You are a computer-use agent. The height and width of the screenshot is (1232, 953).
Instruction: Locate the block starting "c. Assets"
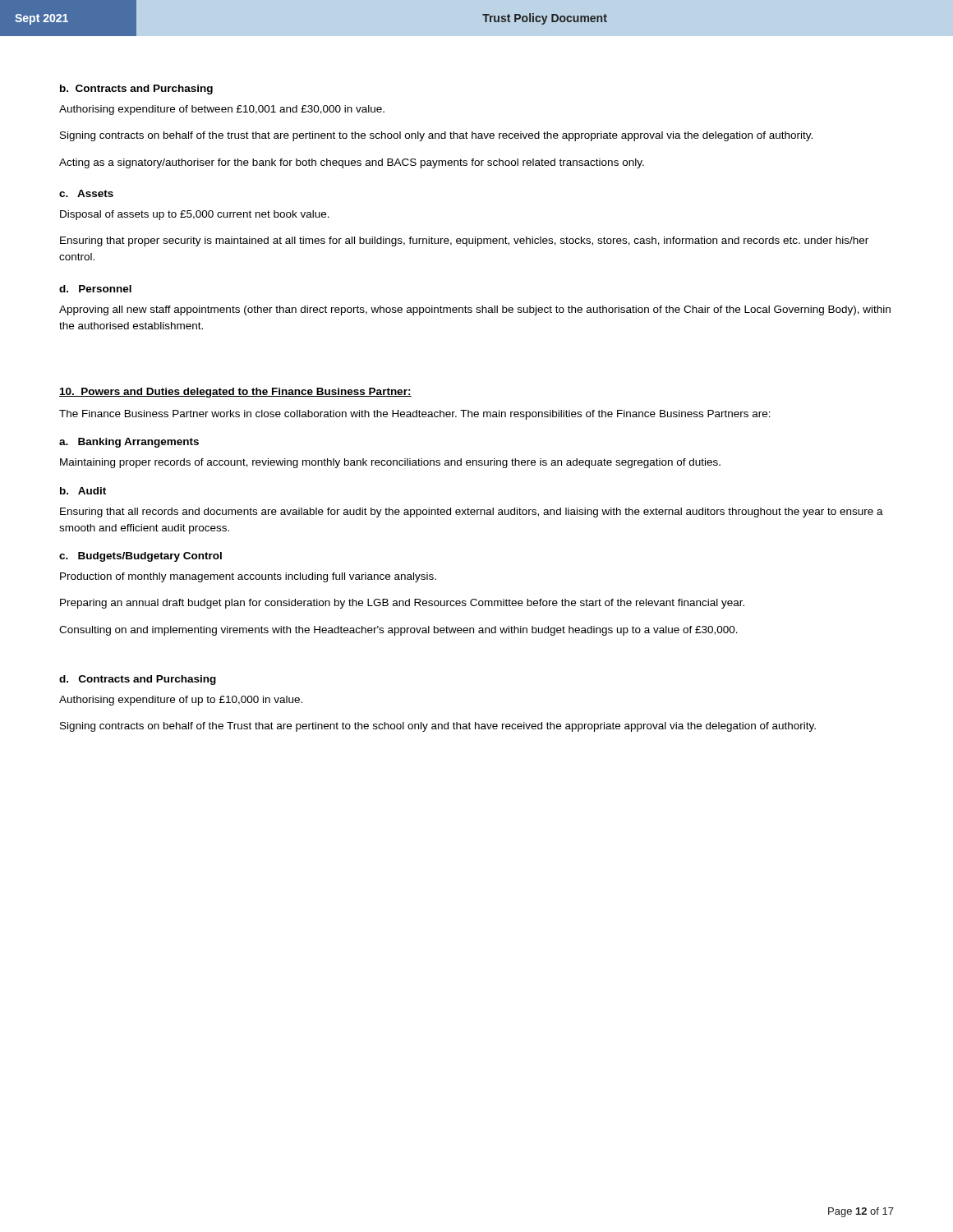[86, 193]
